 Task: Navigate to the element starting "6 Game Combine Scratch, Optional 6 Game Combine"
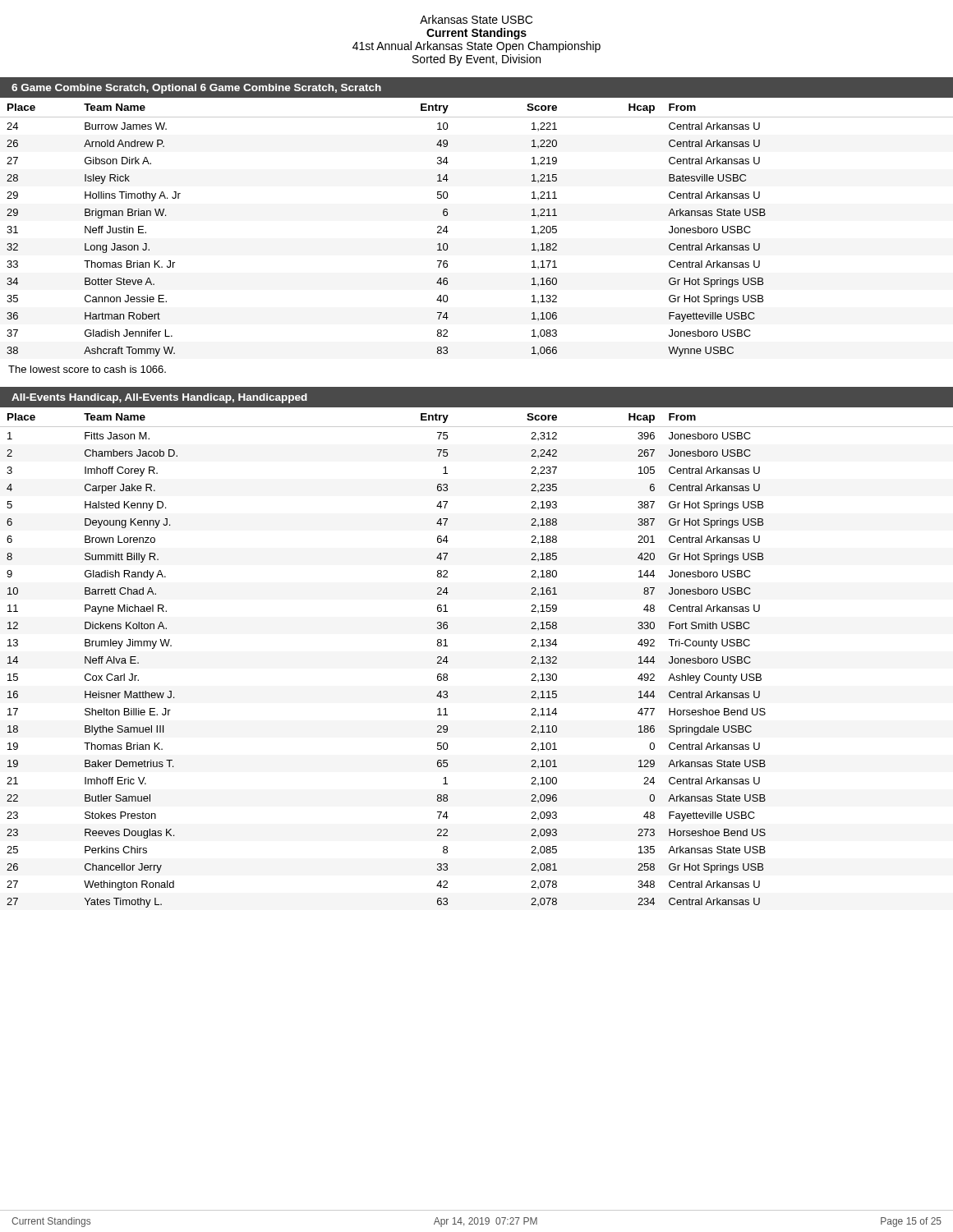(x=196, y=87)
